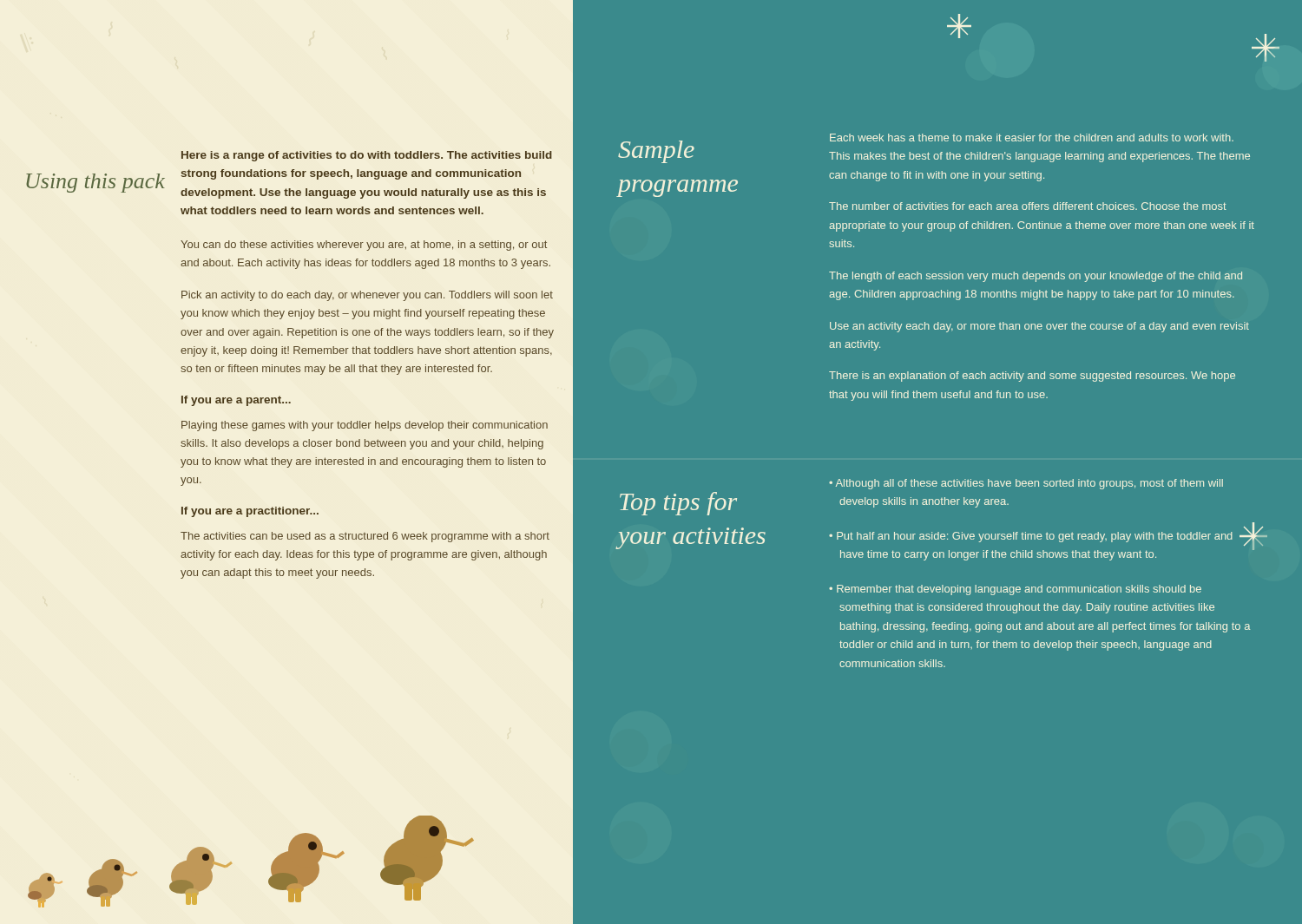Navigate to the block starting "• Although all of these activities have"
The image size is (1302, 924).
pyautogui.click(x=1042, y=492)
